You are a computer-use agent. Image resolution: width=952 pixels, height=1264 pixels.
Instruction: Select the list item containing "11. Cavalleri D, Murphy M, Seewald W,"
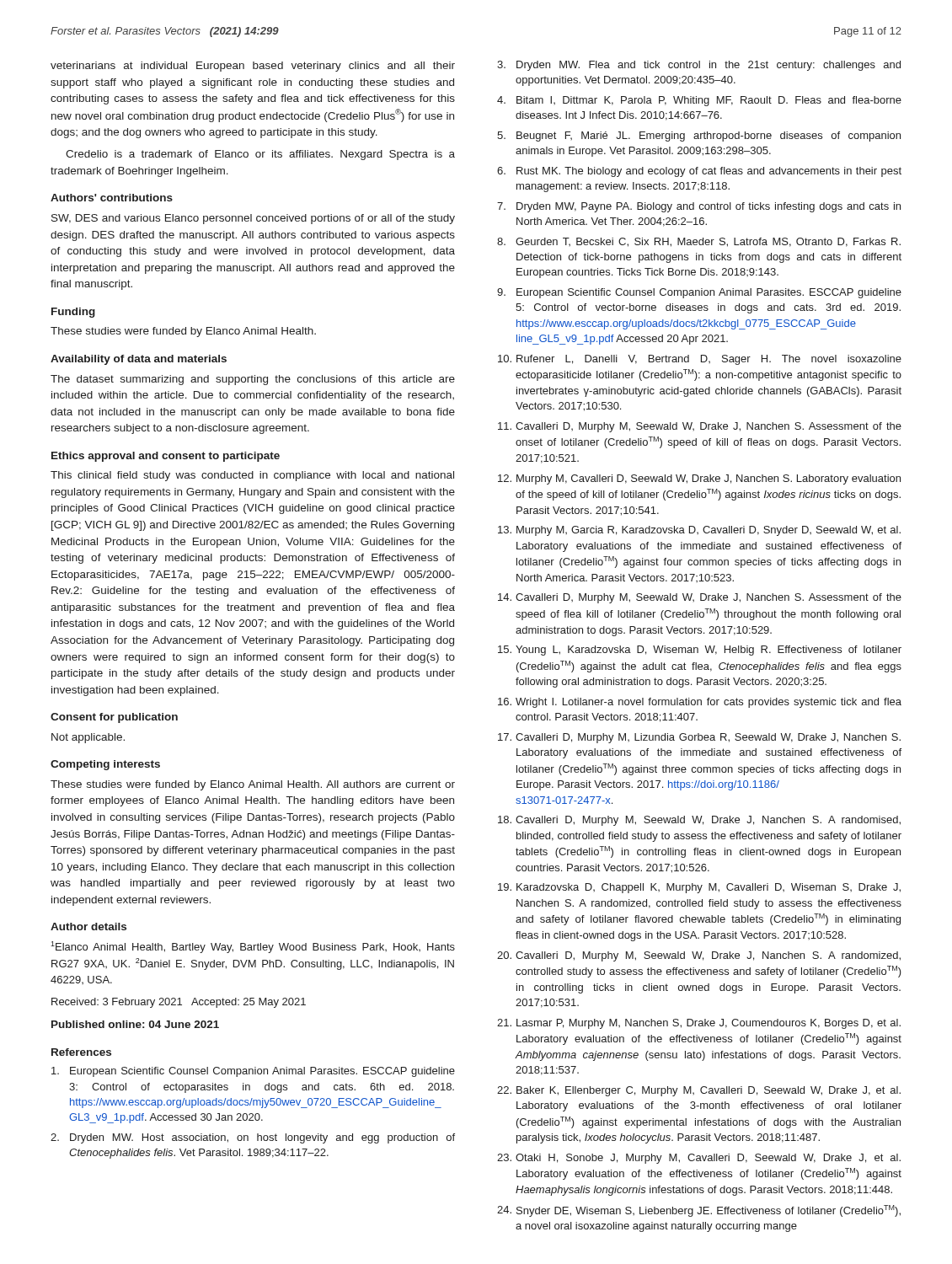coord(699,443)
